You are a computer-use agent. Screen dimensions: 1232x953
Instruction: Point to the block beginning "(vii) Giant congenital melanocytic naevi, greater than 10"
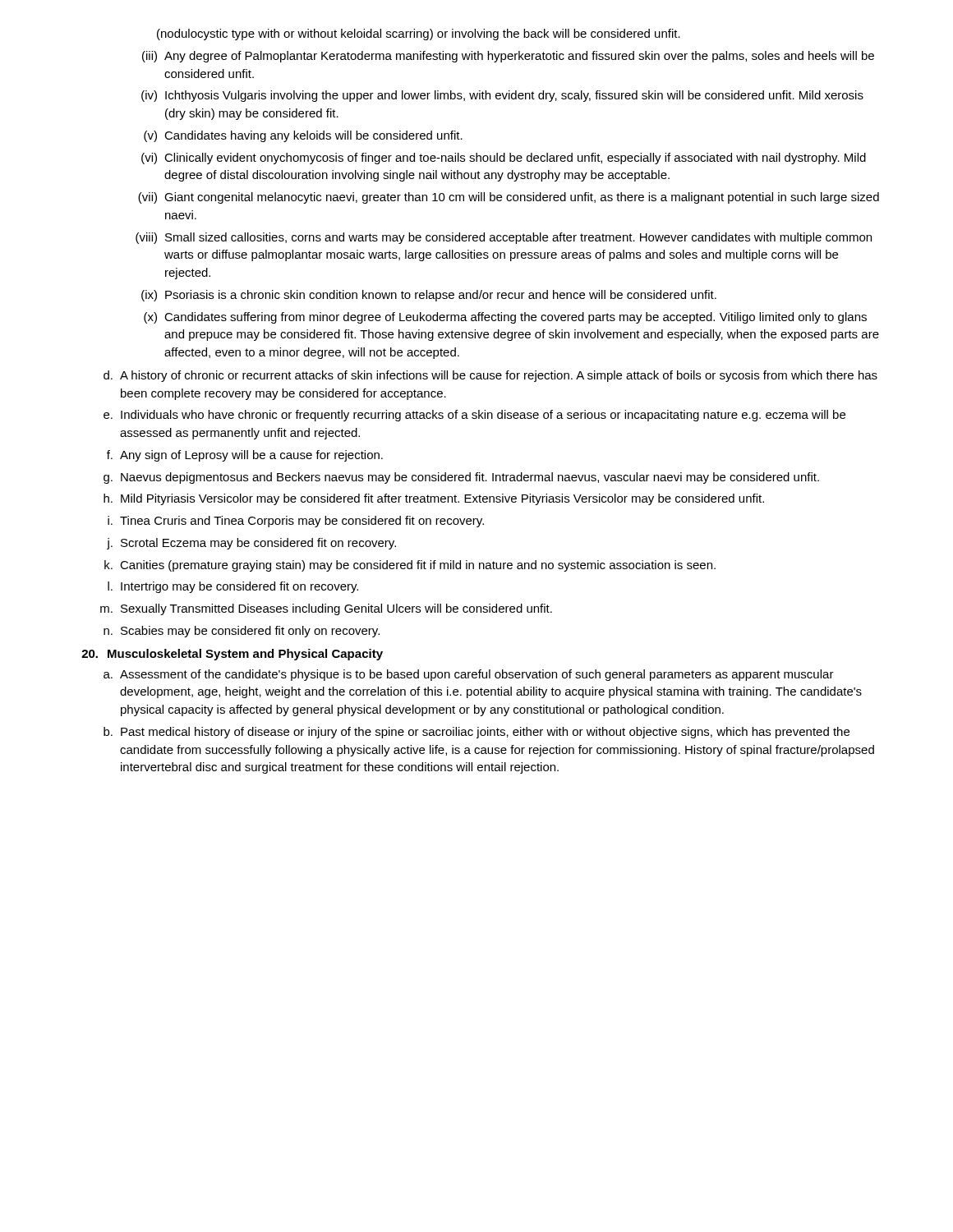pyautogui.click(x=501, y=206)
